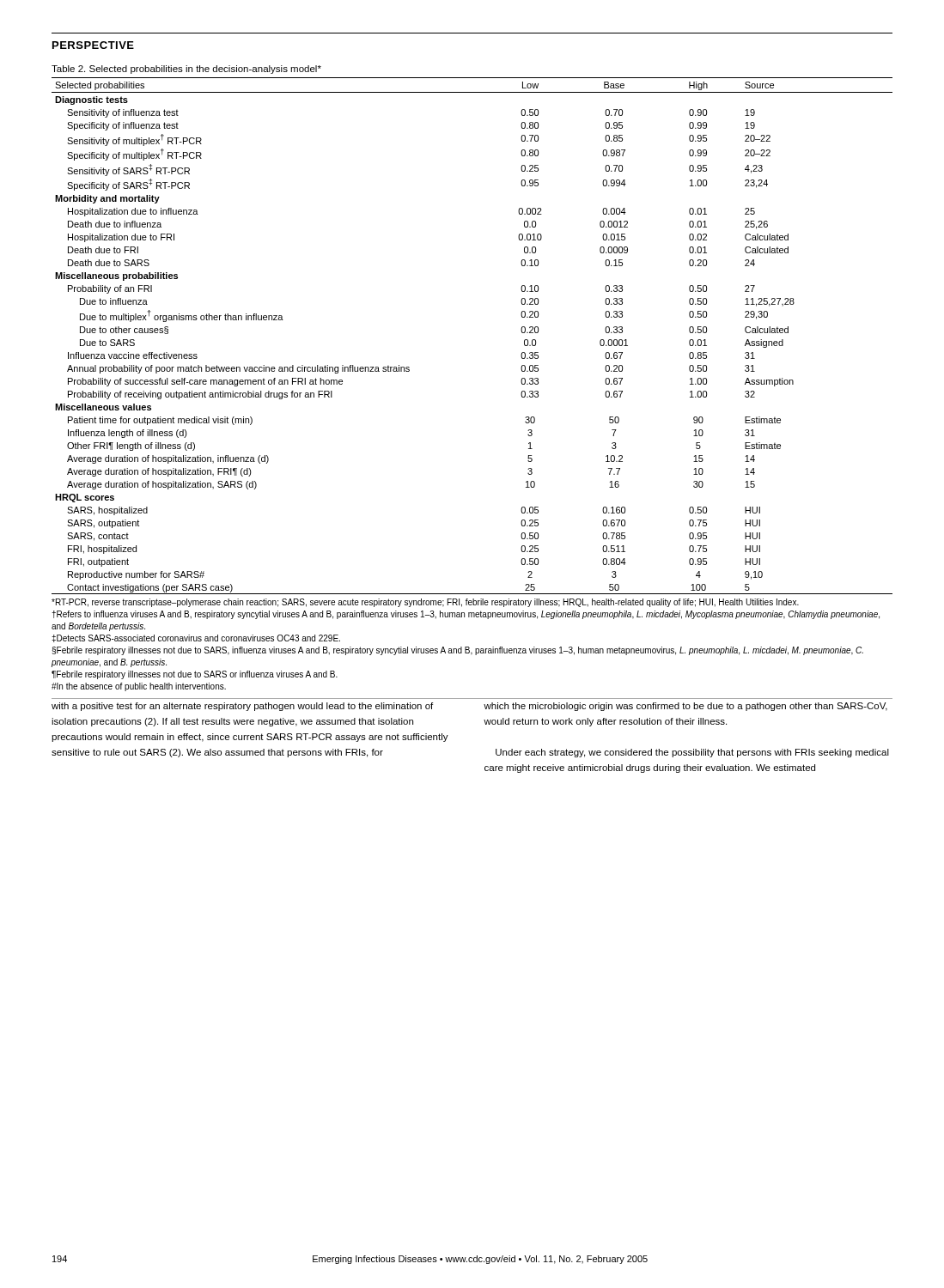Find the table that mentions "Probability of receiving"

tap(472, 336)
